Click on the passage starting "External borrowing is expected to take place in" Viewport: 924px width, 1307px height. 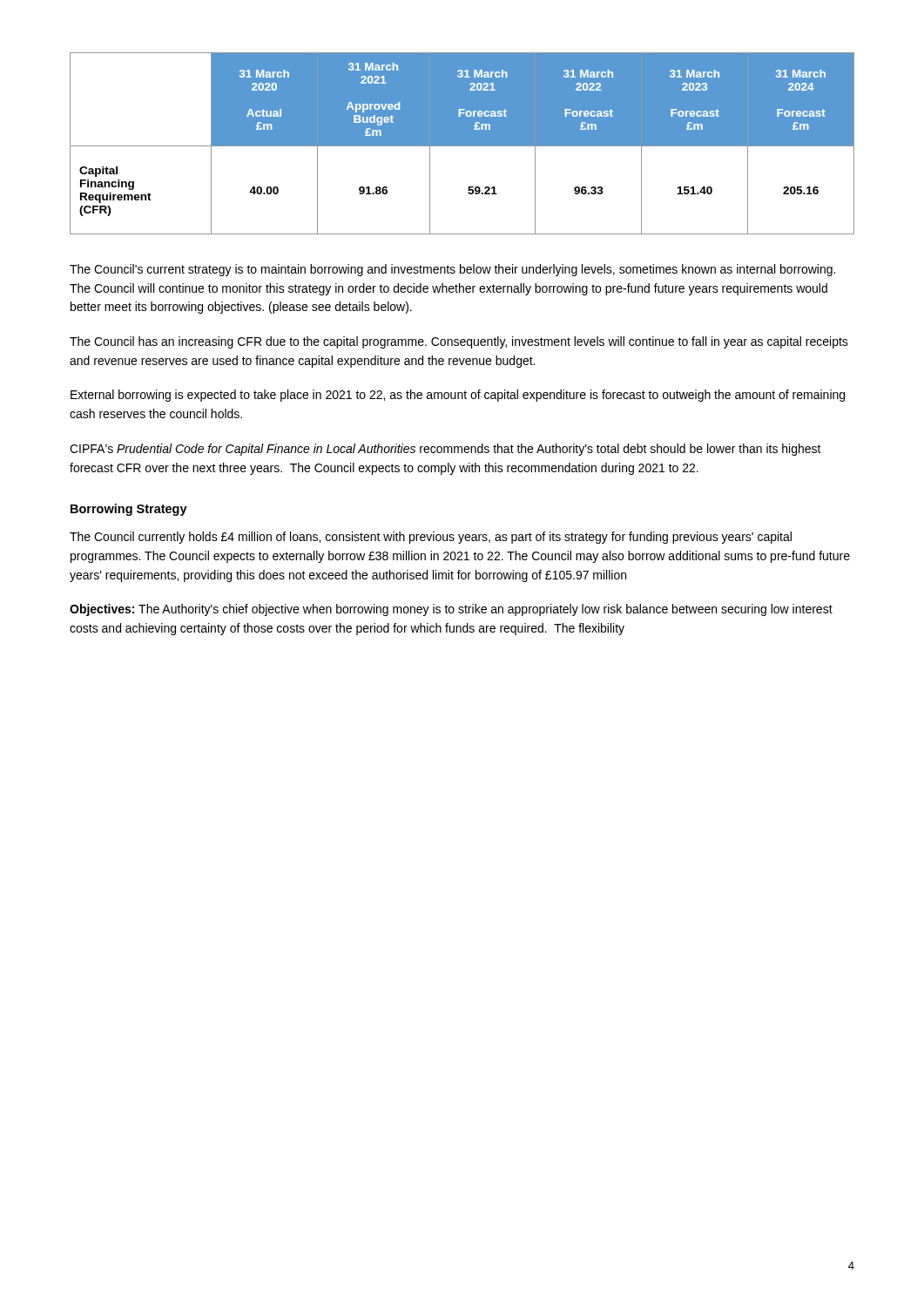(458, 405)
